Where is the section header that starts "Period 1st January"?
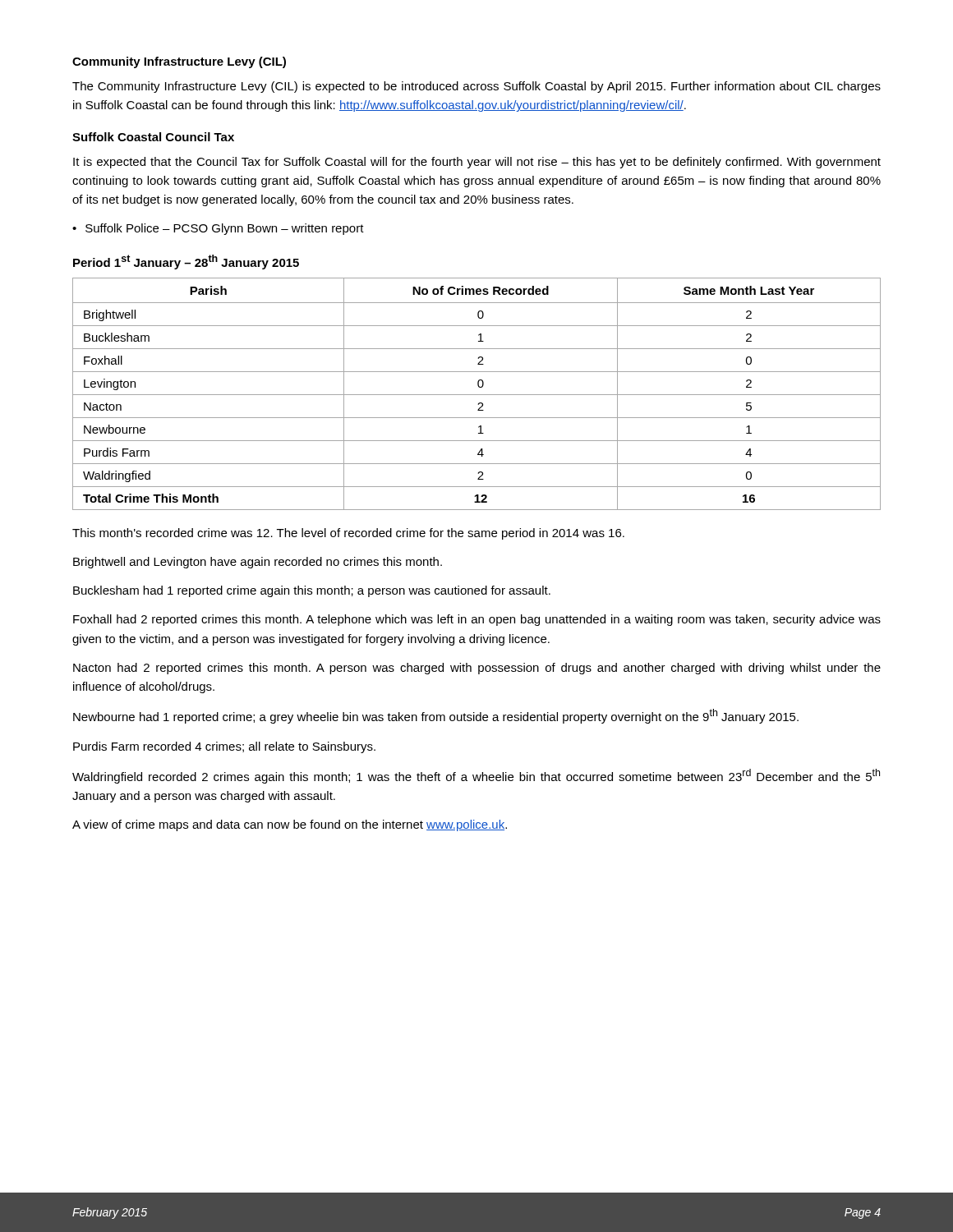The height and width of the screenshot is (1232, 953). pyautogui.click(x=186, y=261)
